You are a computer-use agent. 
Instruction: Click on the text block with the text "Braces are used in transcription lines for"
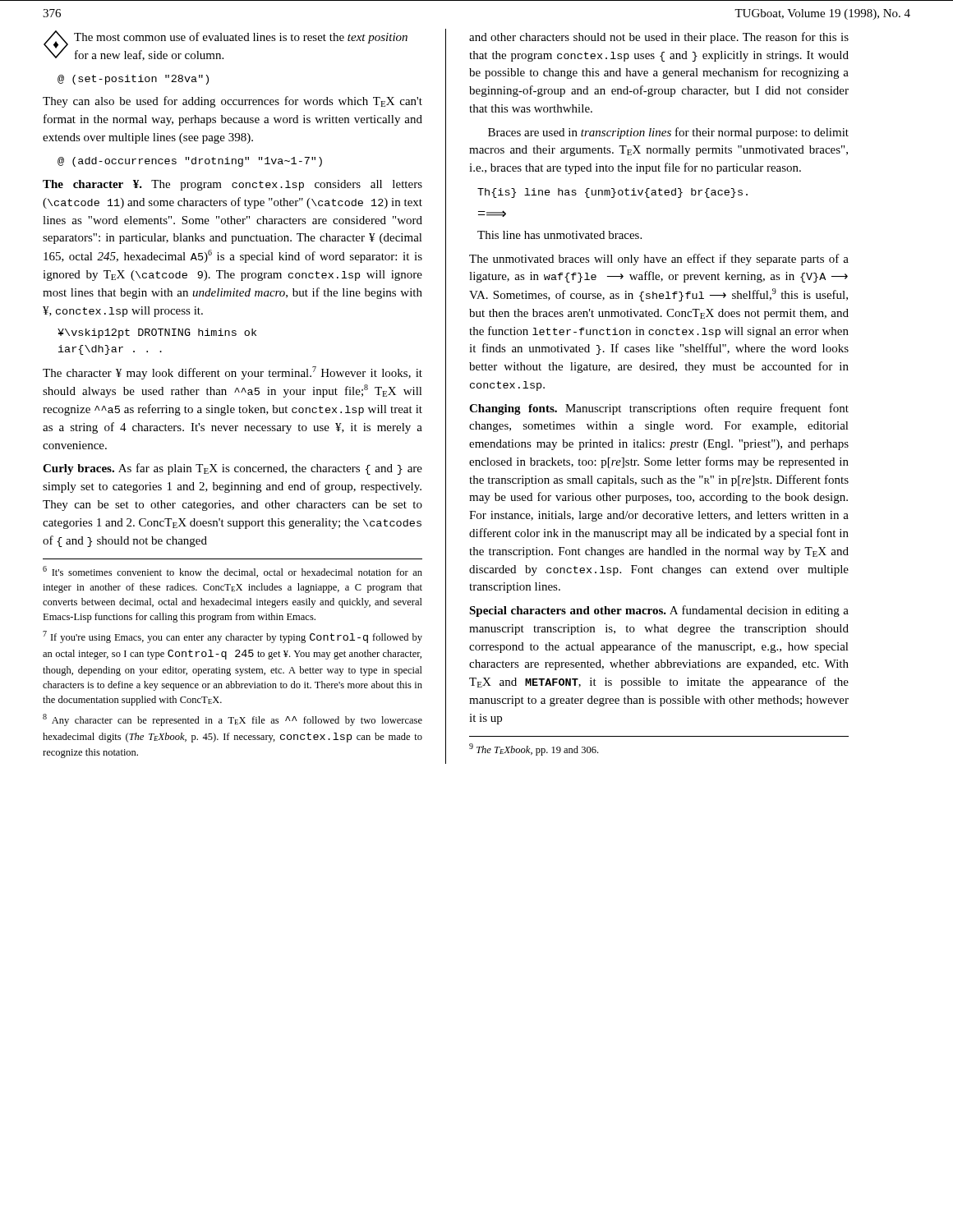(x=659, y=150)
